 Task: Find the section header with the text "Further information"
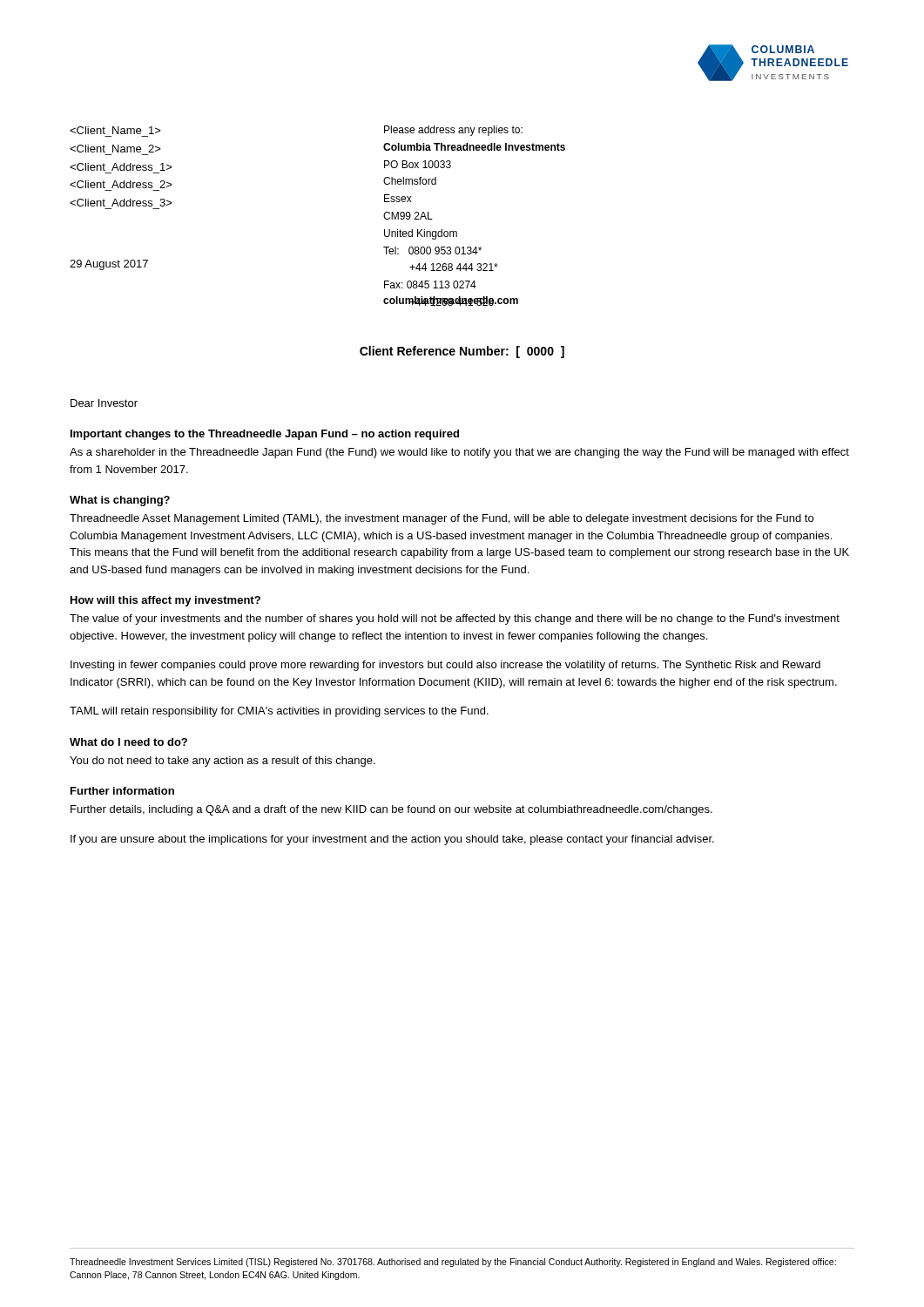pos(122,791)
